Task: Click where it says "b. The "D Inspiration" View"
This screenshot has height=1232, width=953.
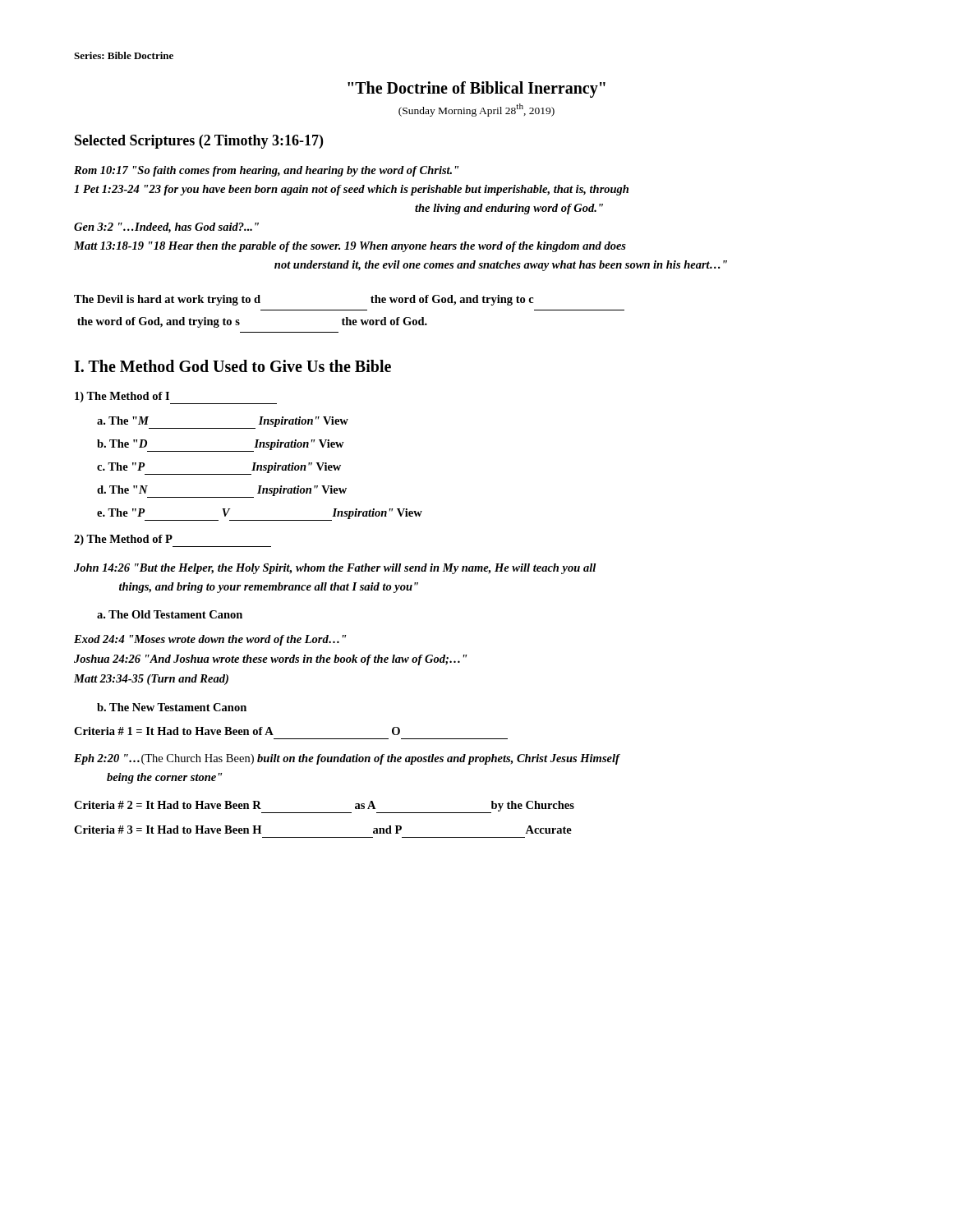Action: (x=220, y=443)
